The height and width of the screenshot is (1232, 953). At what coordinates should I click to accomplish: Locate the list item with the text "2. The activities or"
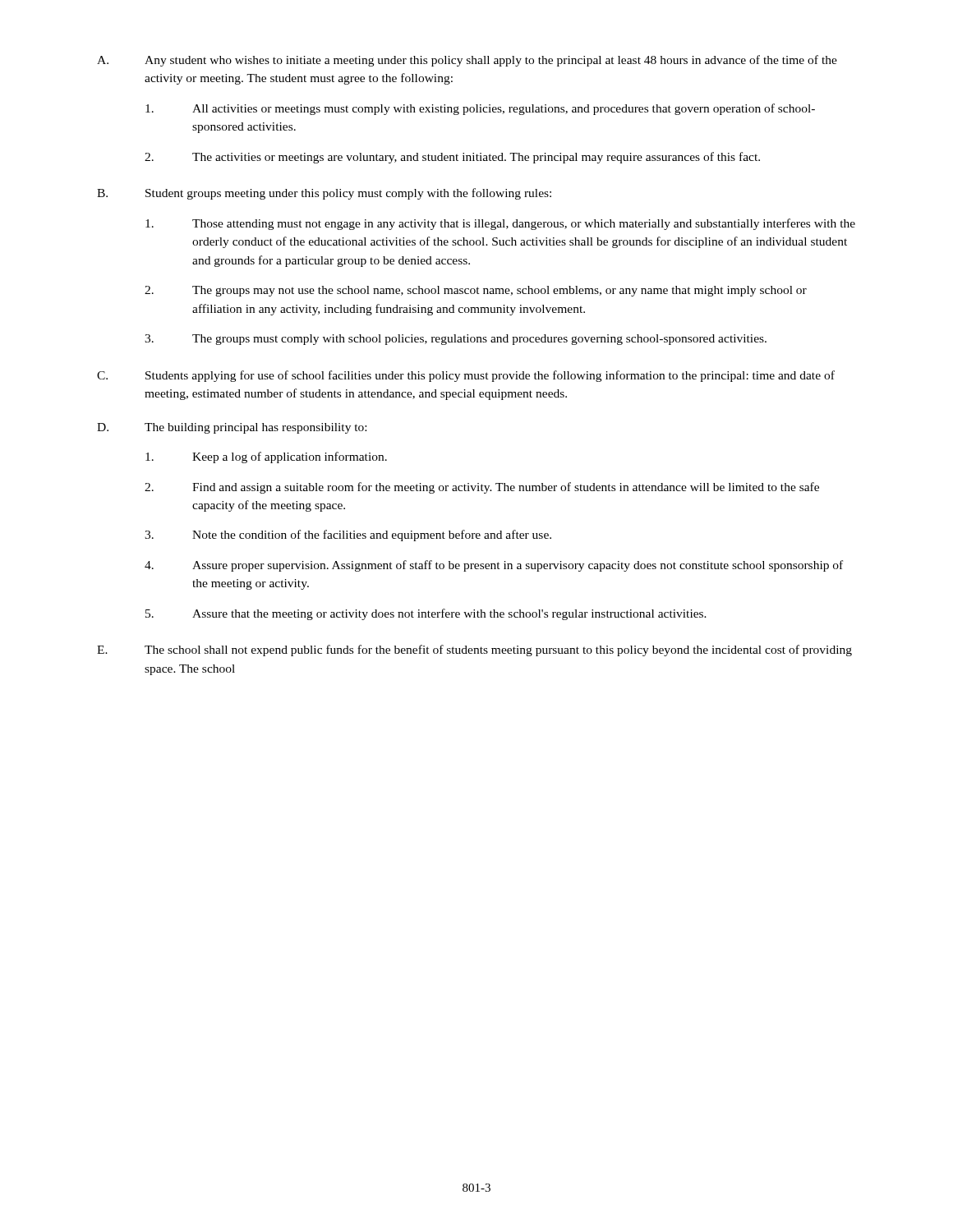coord(500,157)
